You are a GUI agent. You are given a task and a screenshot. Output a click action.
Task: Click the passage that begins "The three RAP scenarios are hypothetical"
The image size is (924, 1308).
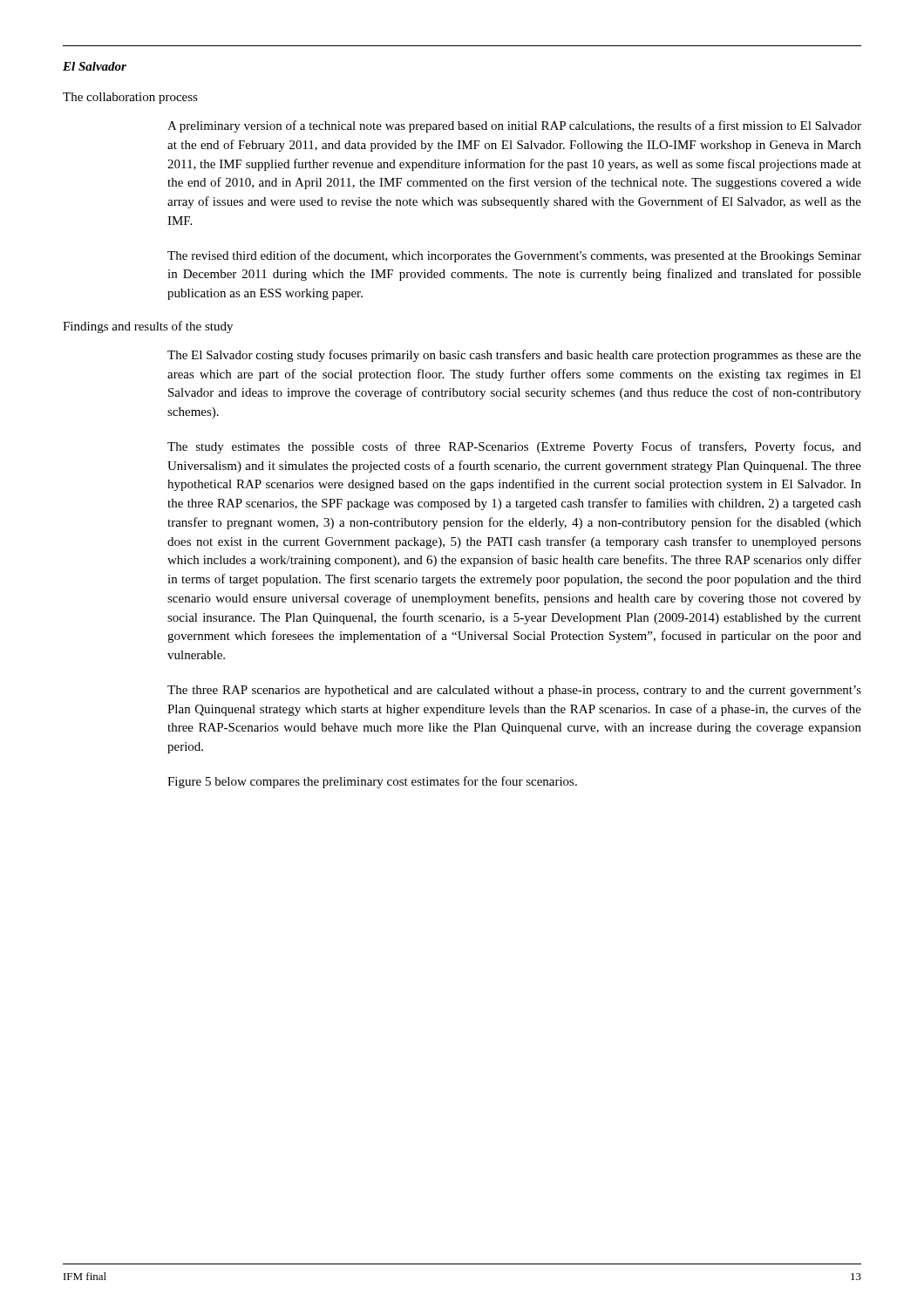pyautogui.click(x=514, y=719)
